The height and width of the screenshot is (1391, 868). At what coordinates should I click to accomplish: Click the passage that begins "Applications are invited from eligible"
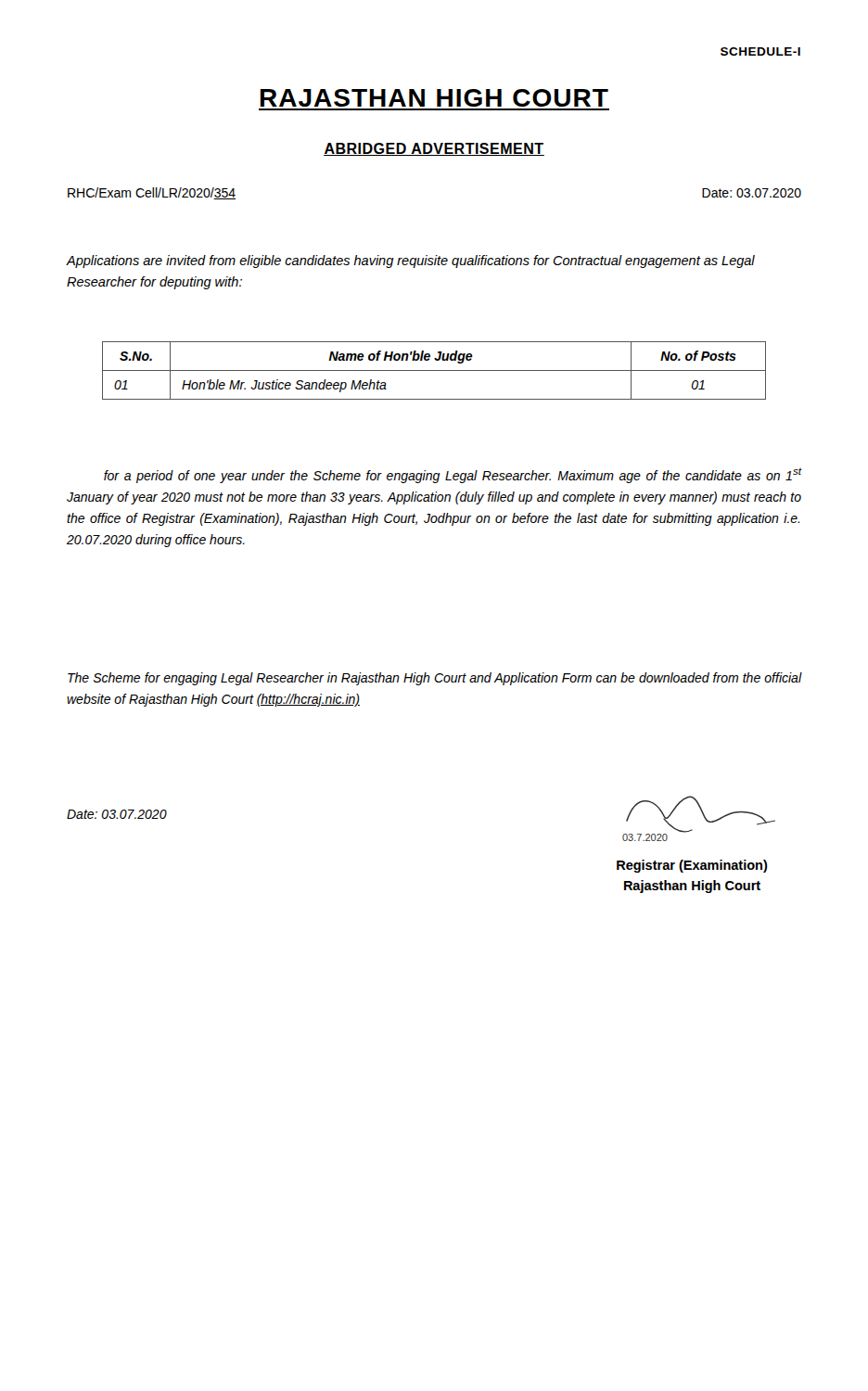(x=411, y=271)
